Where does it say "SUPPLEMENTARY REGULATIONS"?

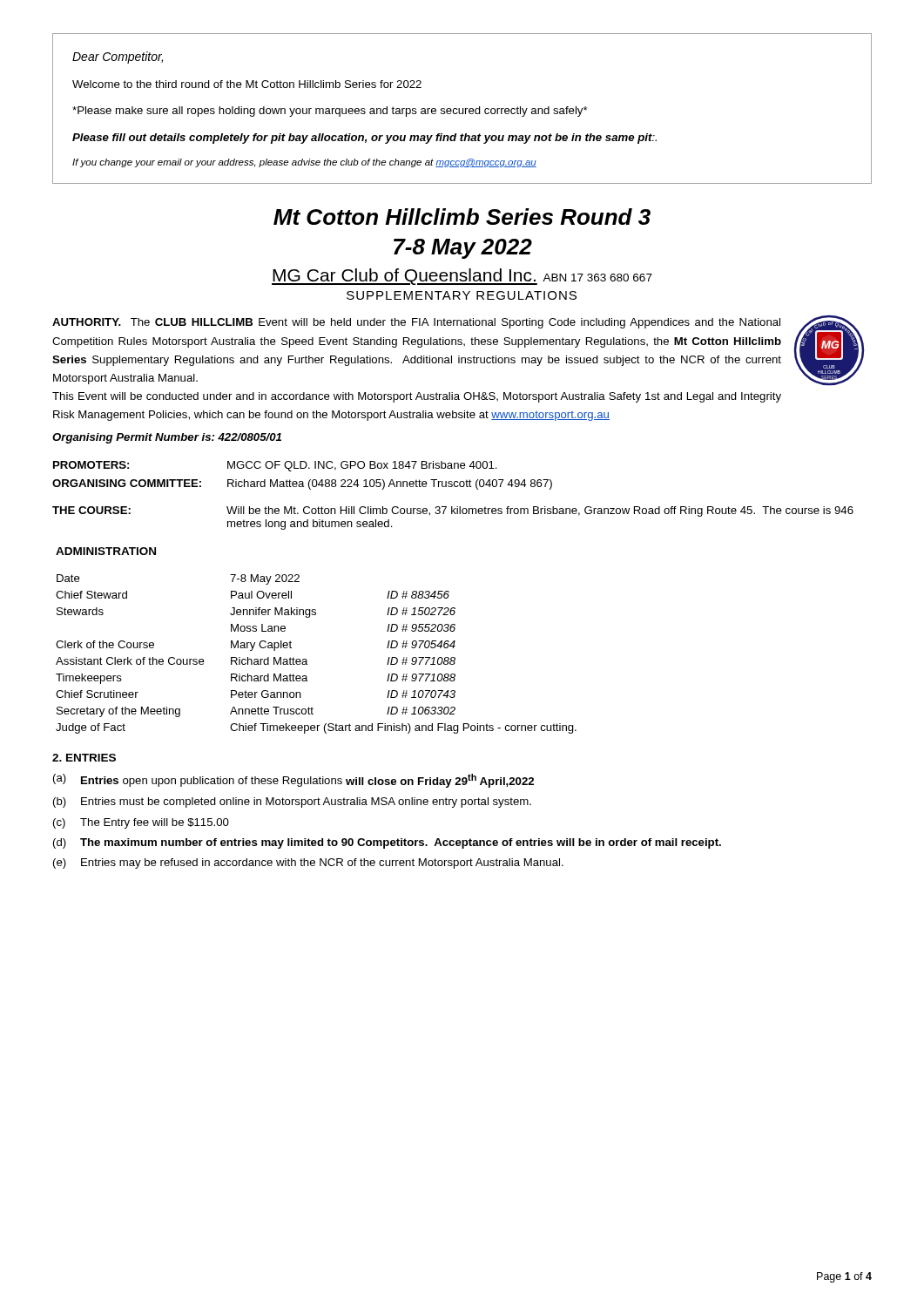pos(462,295)
